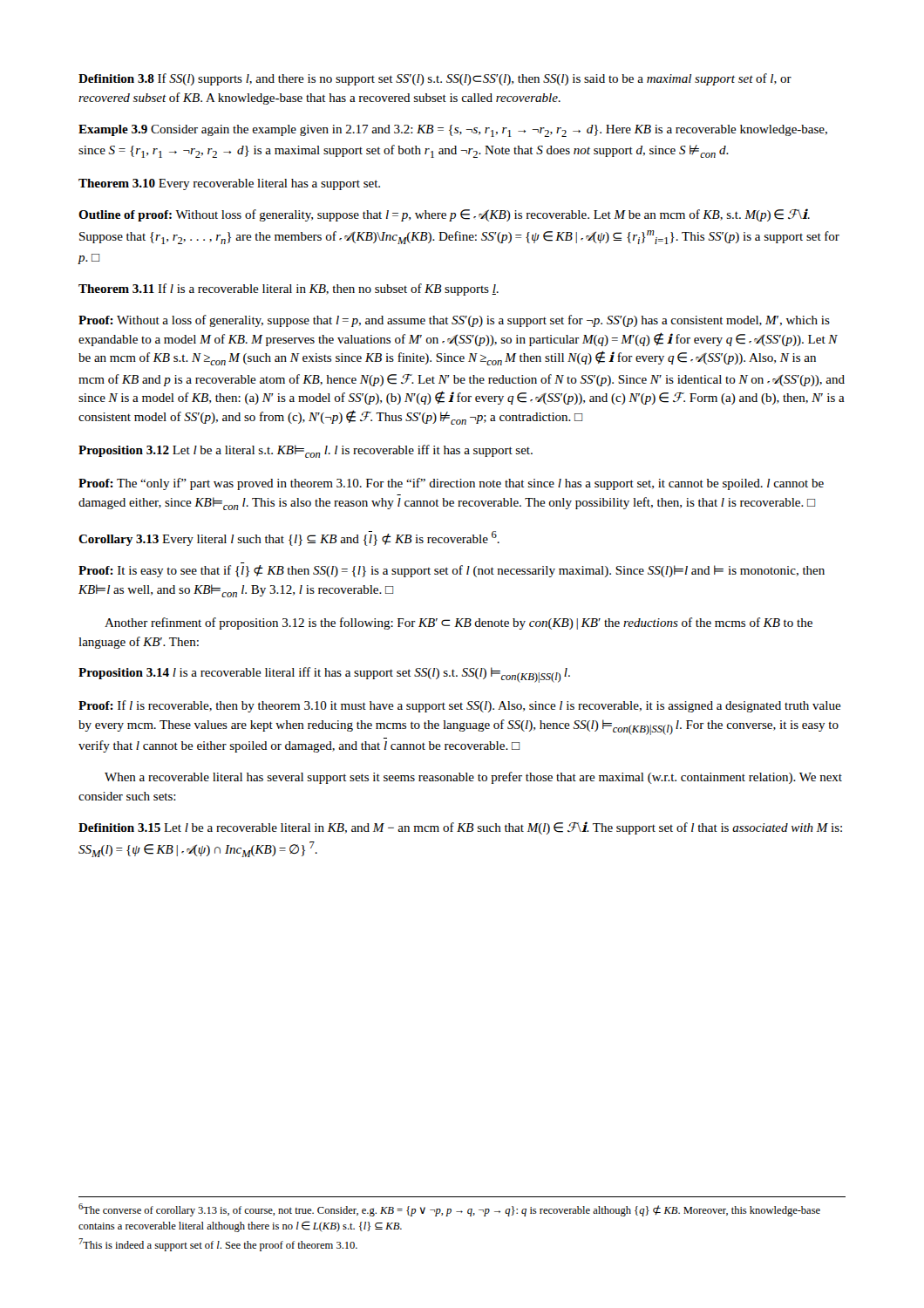Locate the text block with the text "Proof: The “only if” part was proved in"
The image size is (924, 1308).
(451, 495)
